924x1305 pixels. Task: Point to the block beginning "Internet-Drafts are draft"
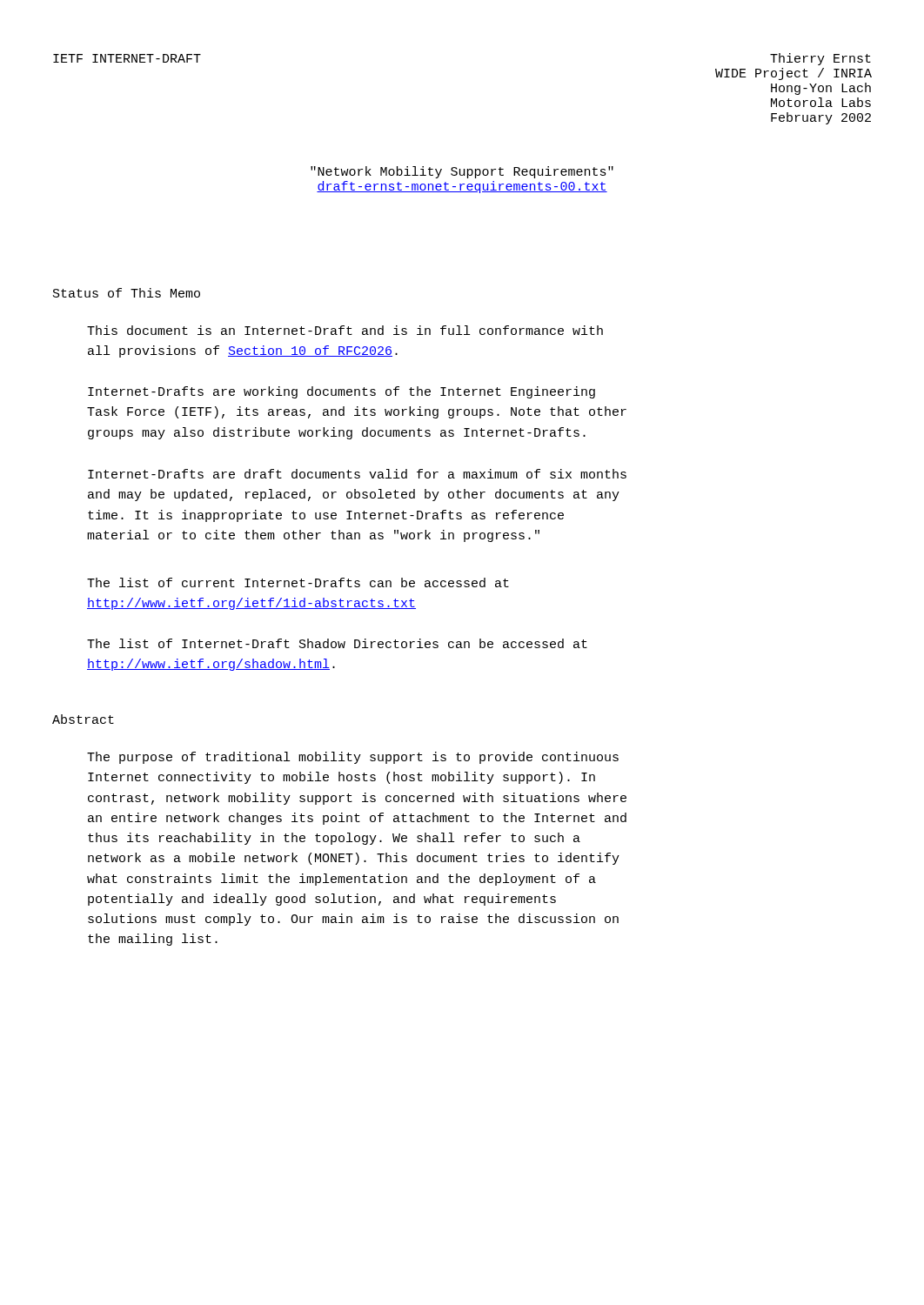pyautogui.click(x=357, y=506)
